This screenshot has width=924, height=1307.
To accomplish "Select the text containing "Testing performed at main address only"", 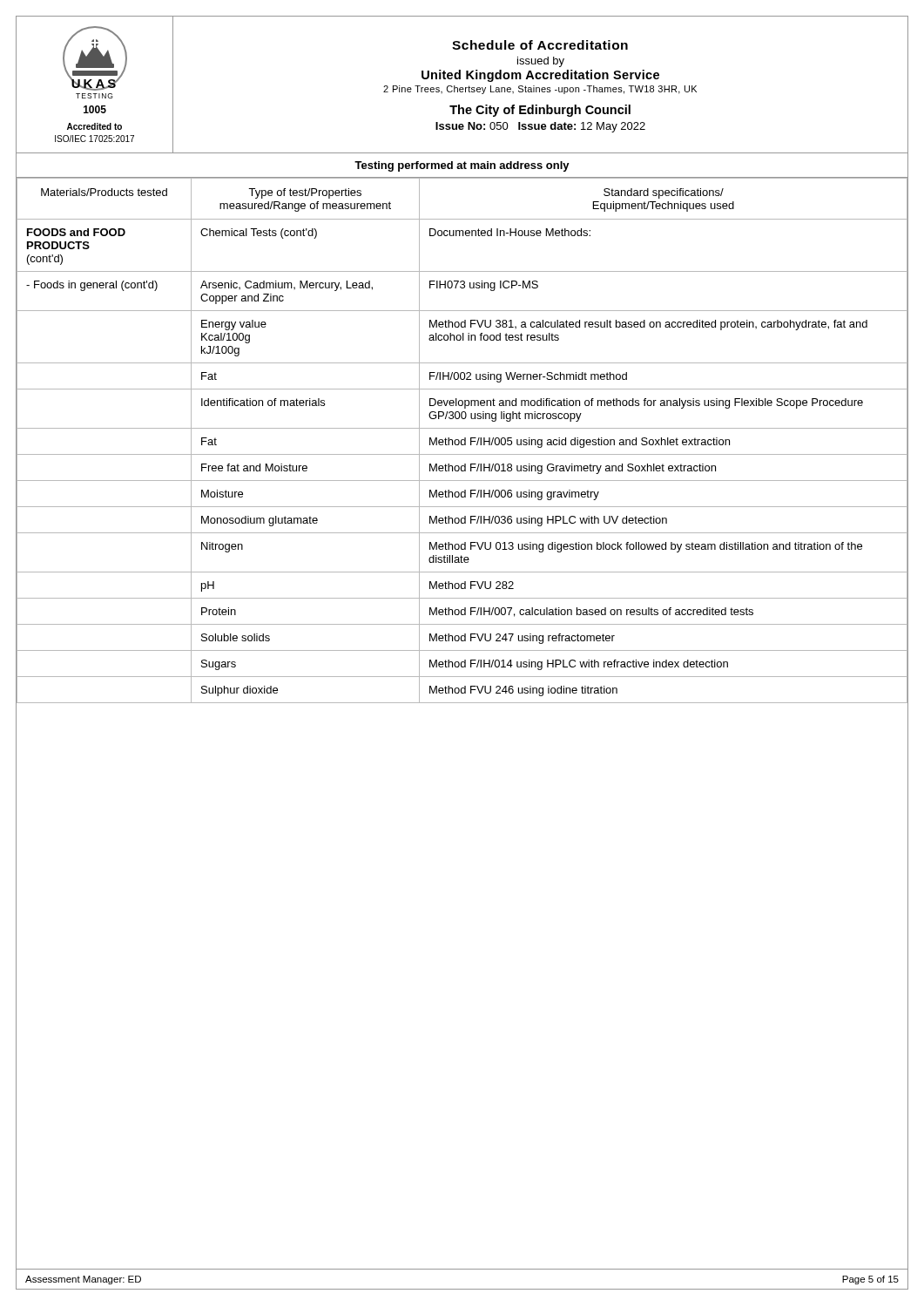I will (462, 165).
